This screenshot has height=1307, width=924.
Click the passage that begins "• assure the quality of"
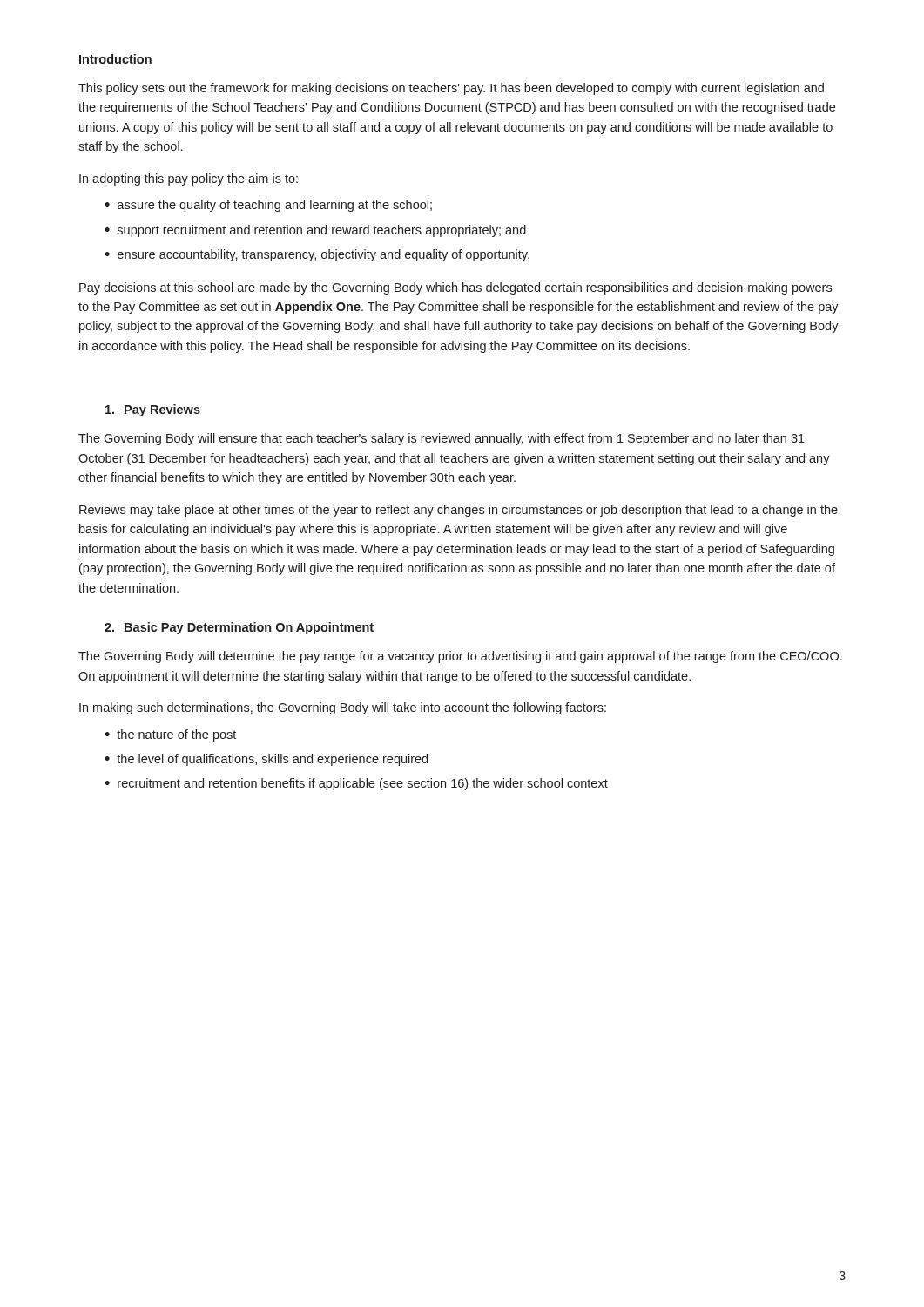pos(269,206)
